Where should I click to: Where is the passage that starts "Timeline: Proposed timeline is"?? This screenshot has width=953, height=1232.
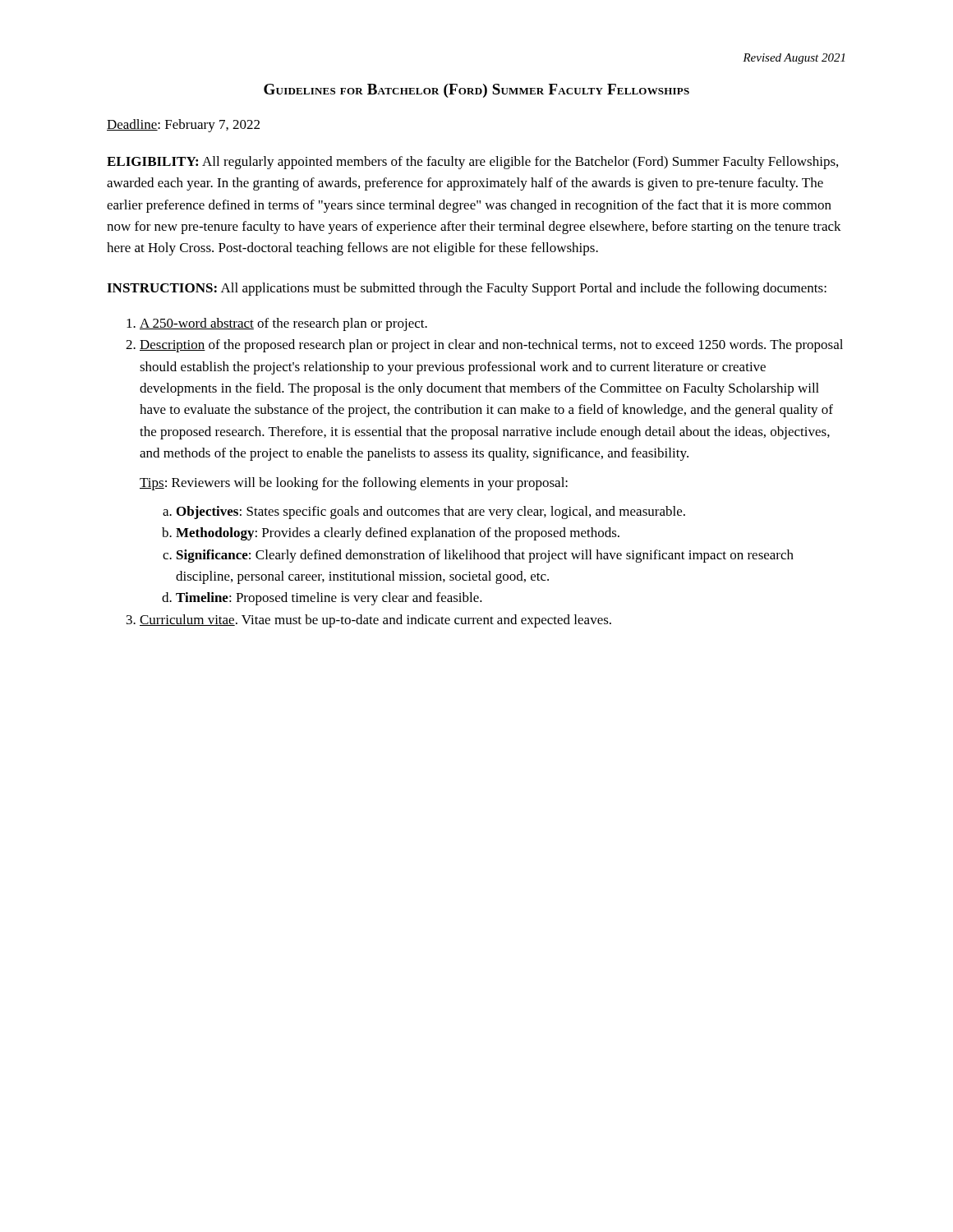329,599
